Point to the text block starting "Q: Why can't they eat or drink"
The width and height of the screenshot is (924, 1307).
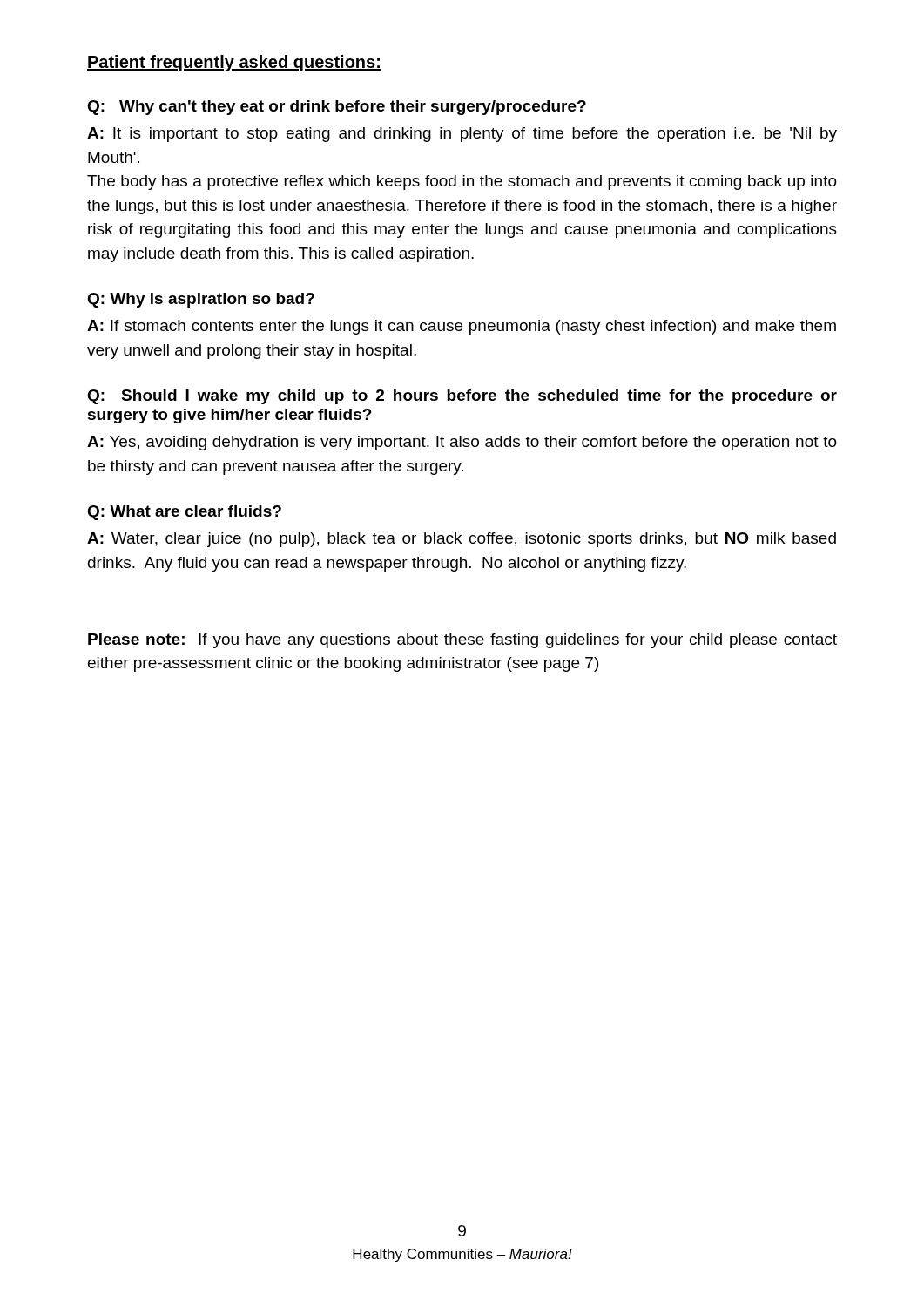click(x=462, y=181)
